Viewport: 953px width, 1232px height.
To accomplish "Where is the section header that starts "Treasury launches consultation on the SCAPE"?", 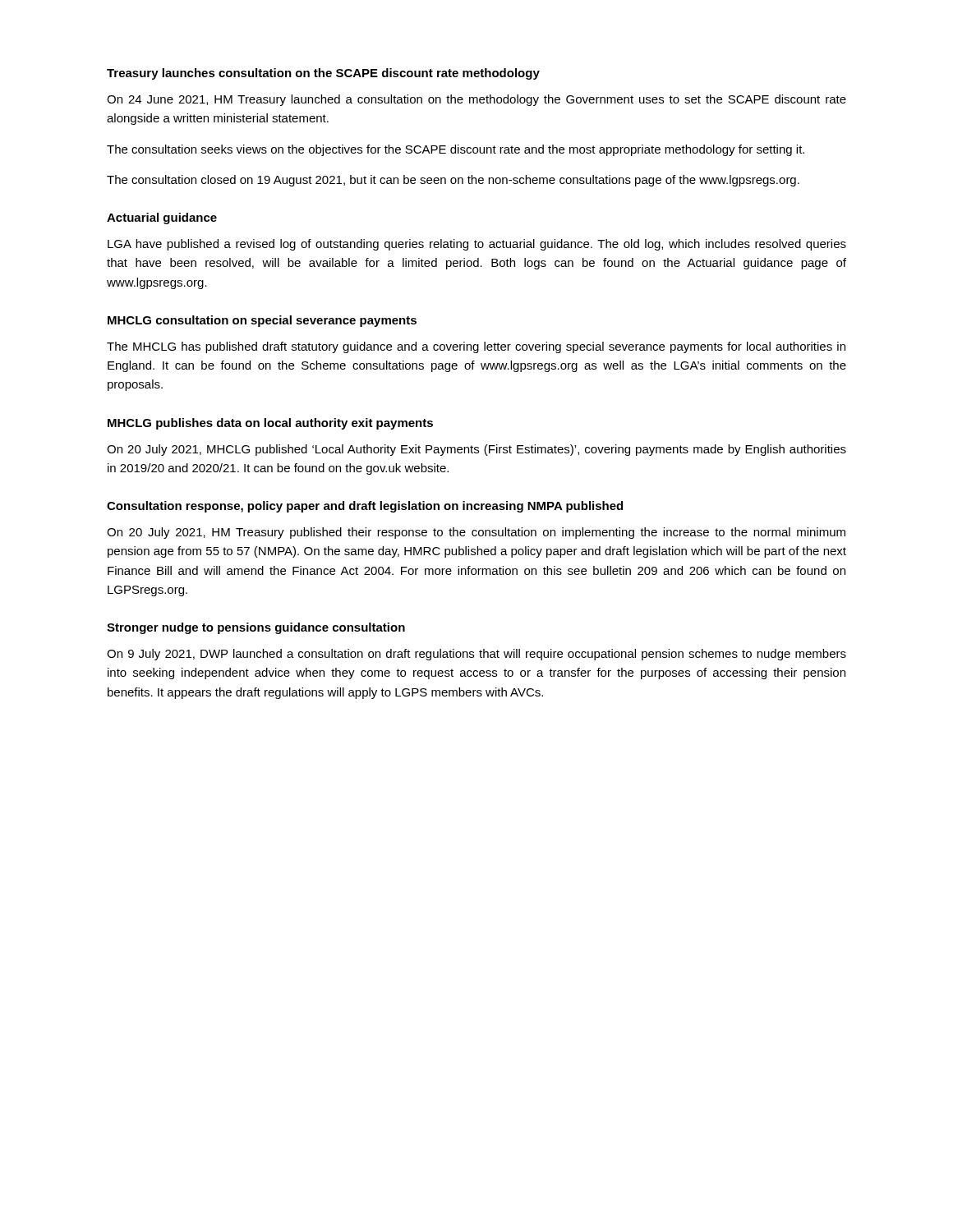I will (x=323, y=73).
